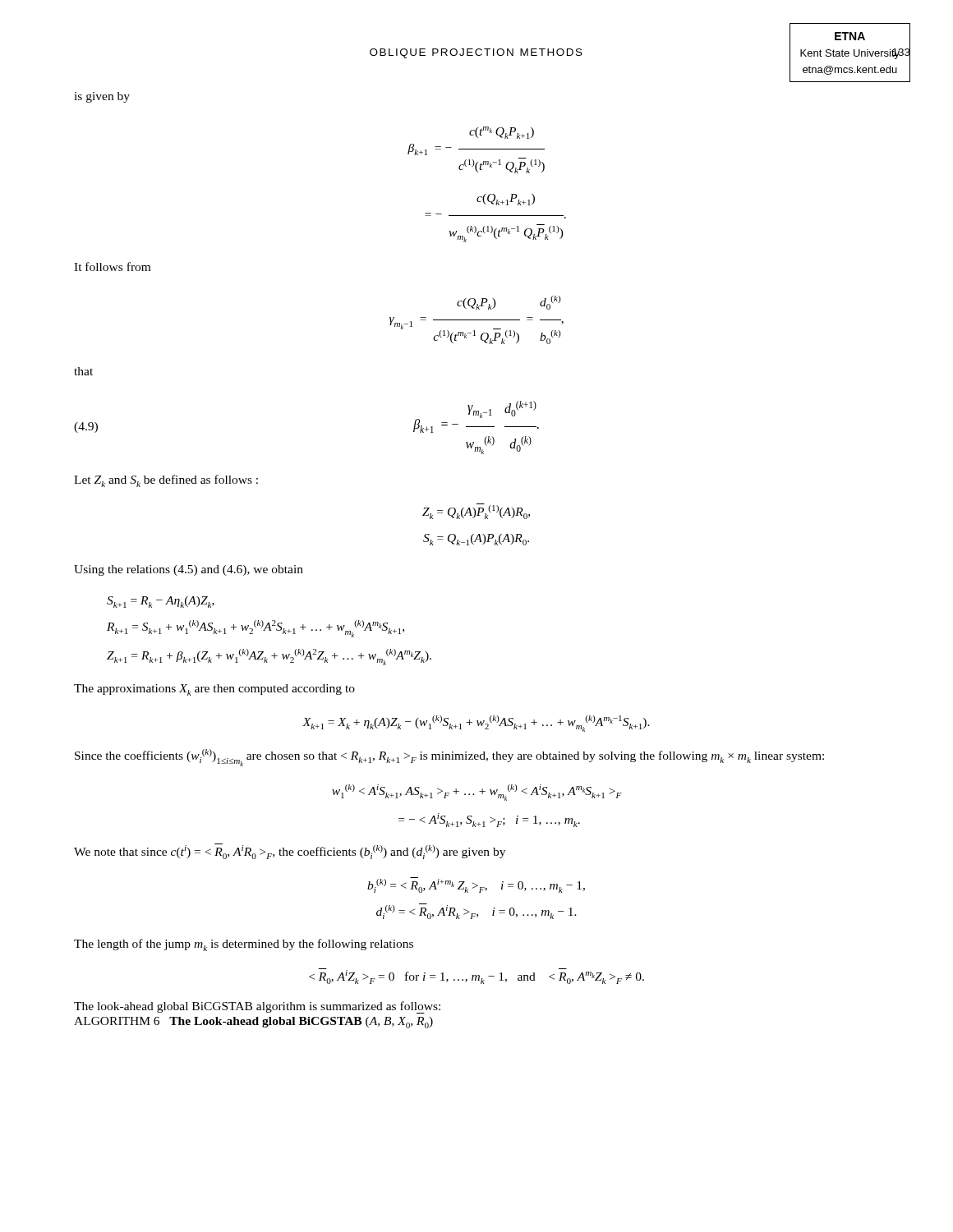Click on the element starting "F = 0 for"

point(476,977)
